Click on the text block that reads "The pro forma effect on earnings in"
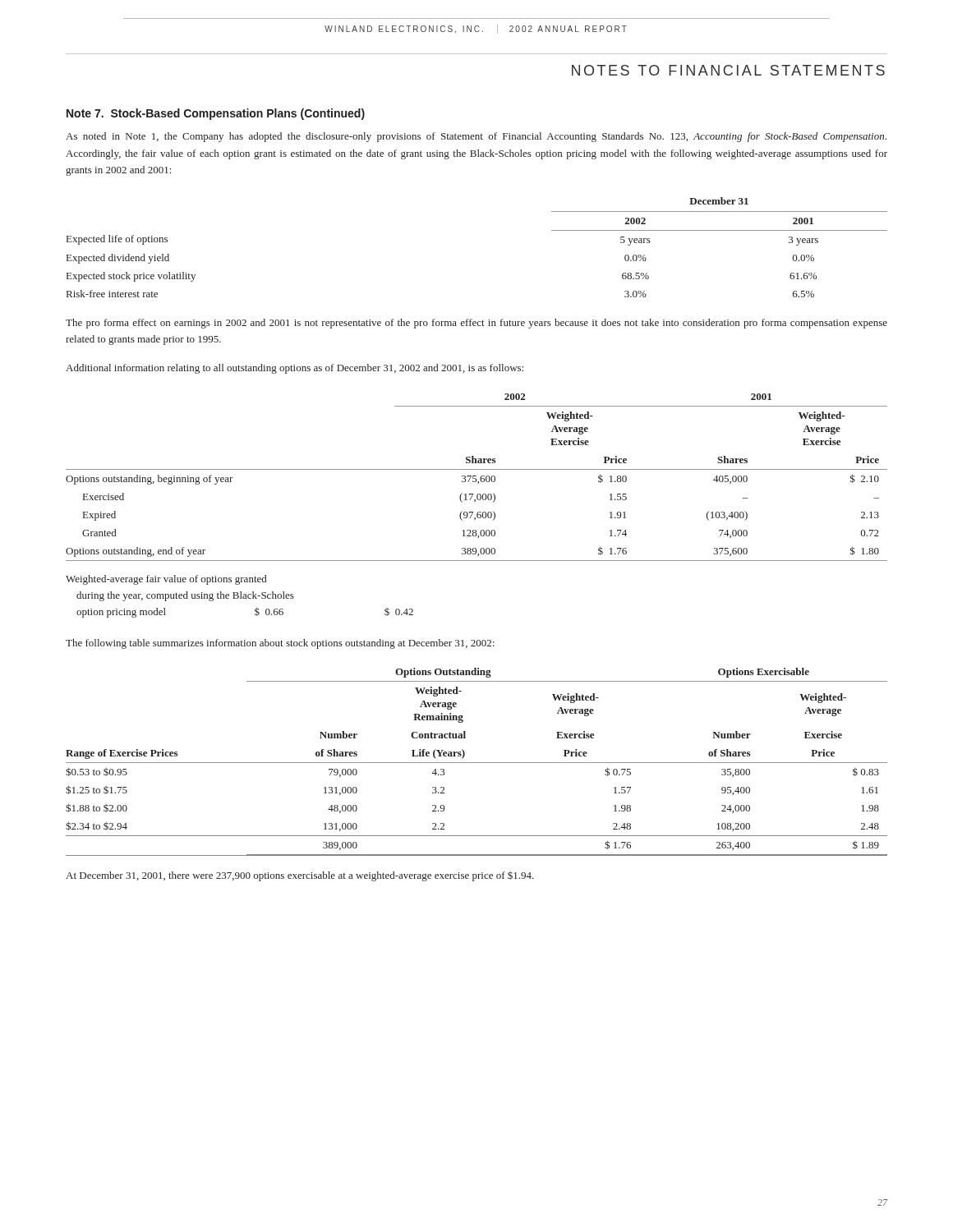953x1232 pixels. [476, 330]
